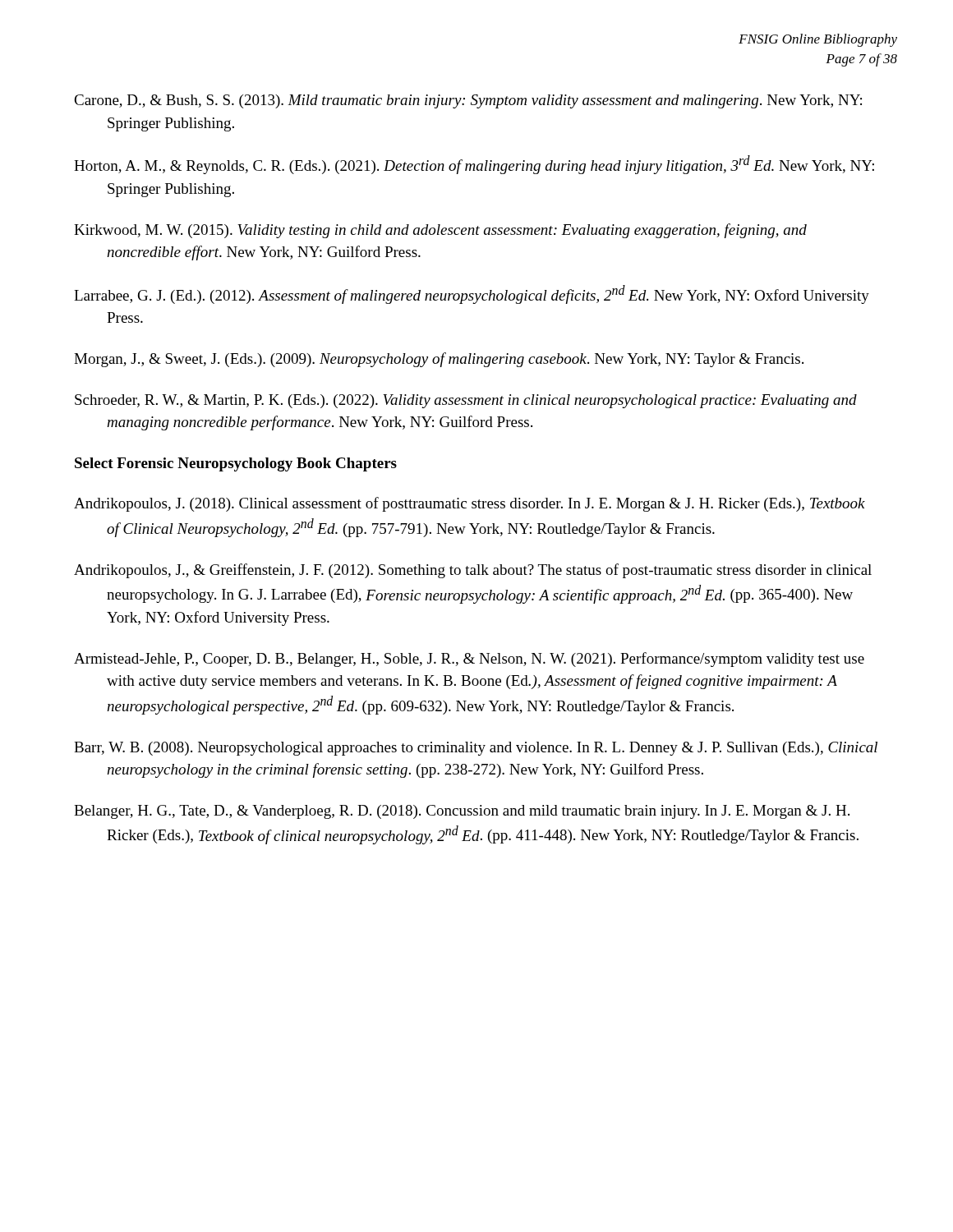Find the block starting "Schroeder, R. W., &"
The width and height of the screenshot is (953, 1232).
pos(465,411)
